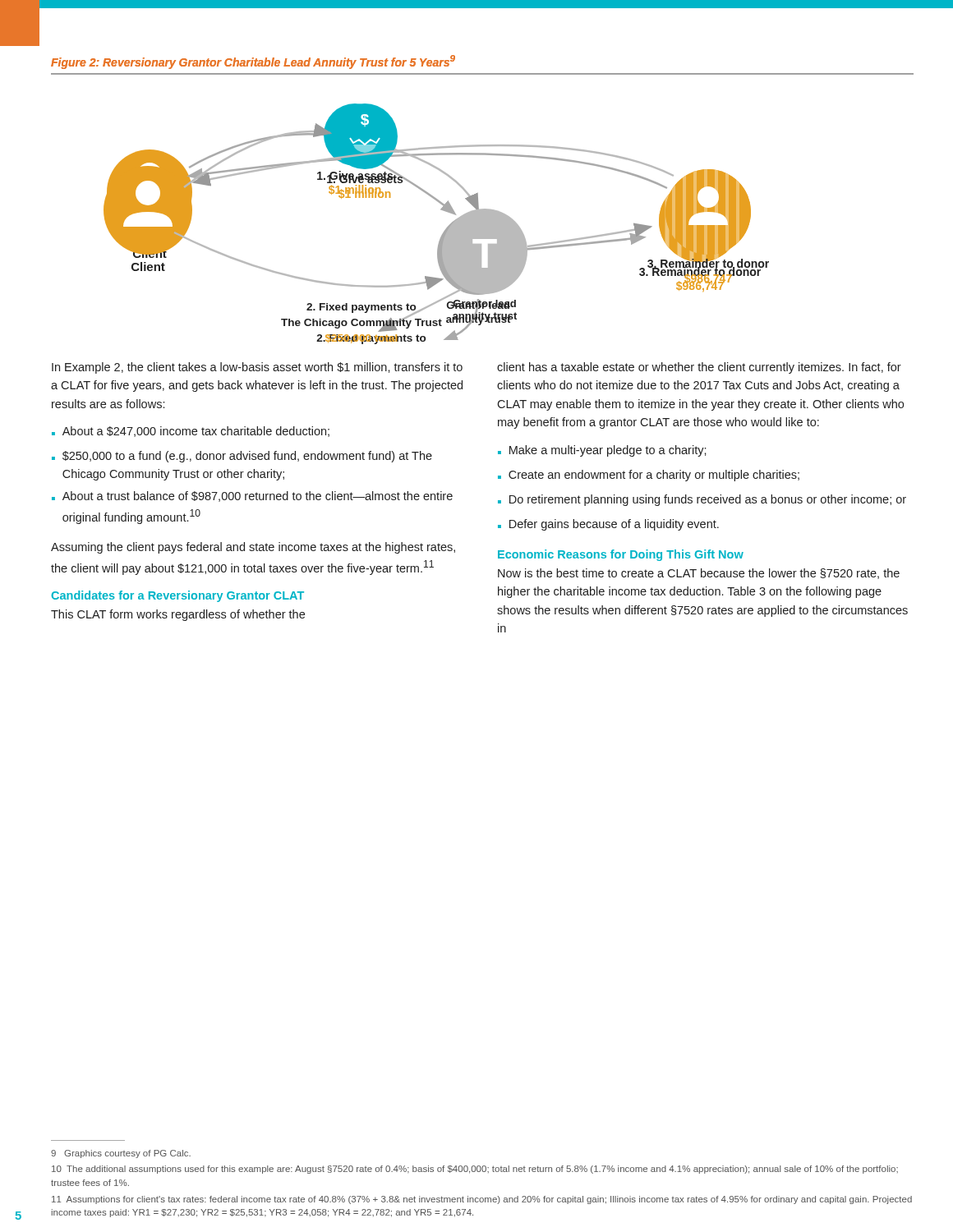Navigate to the passage starting "In Example 2, the client takes"
This screenshot has width=953, height=1232.
tap(257, 386)
